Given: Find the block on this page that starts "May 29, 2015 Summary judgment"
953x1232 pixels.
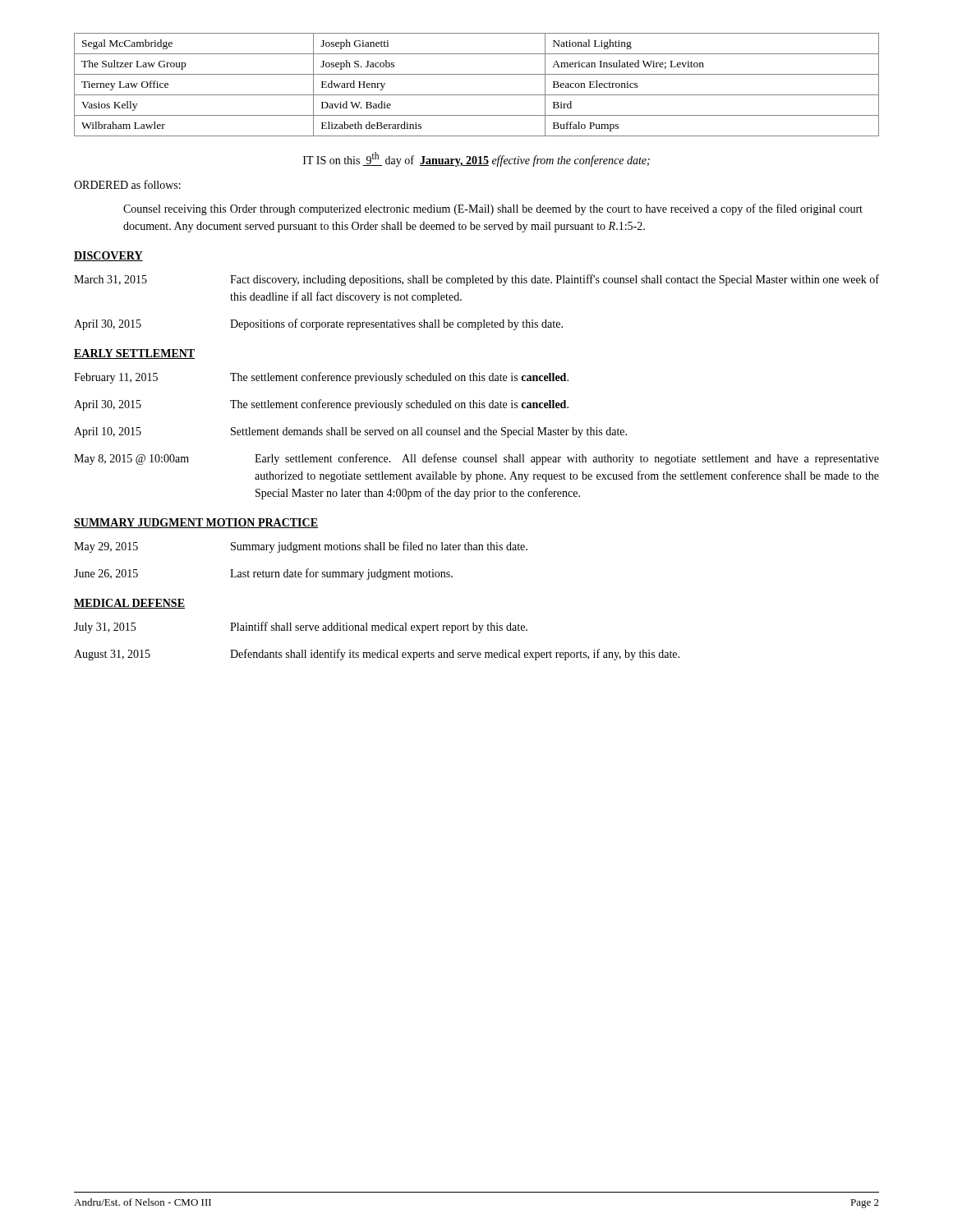Looking at the screenshot, I should click(x=476, y=546).
